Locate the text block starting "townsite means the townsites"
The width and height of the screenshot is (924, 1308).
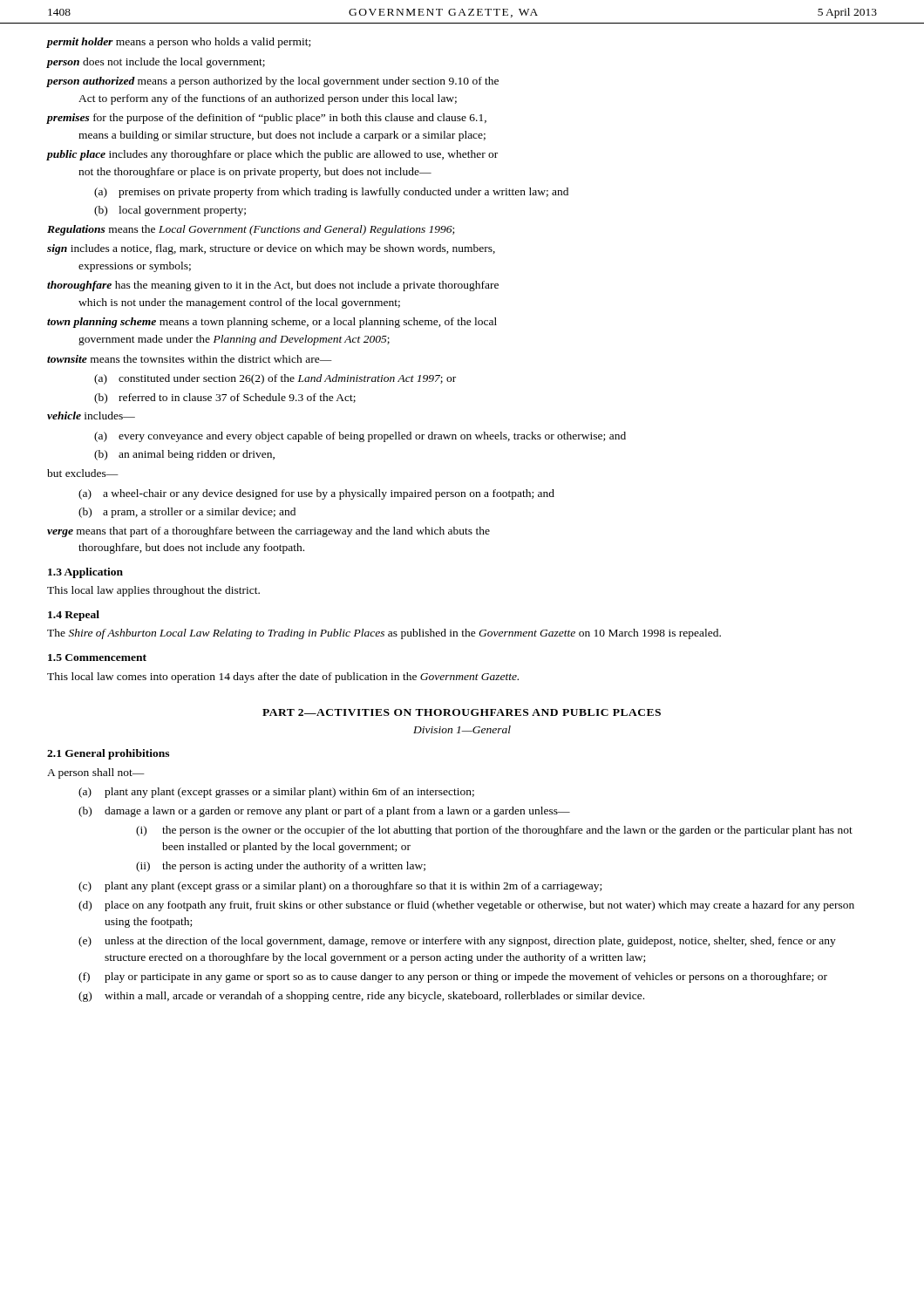pyautogui.click(x=189, y=358)
